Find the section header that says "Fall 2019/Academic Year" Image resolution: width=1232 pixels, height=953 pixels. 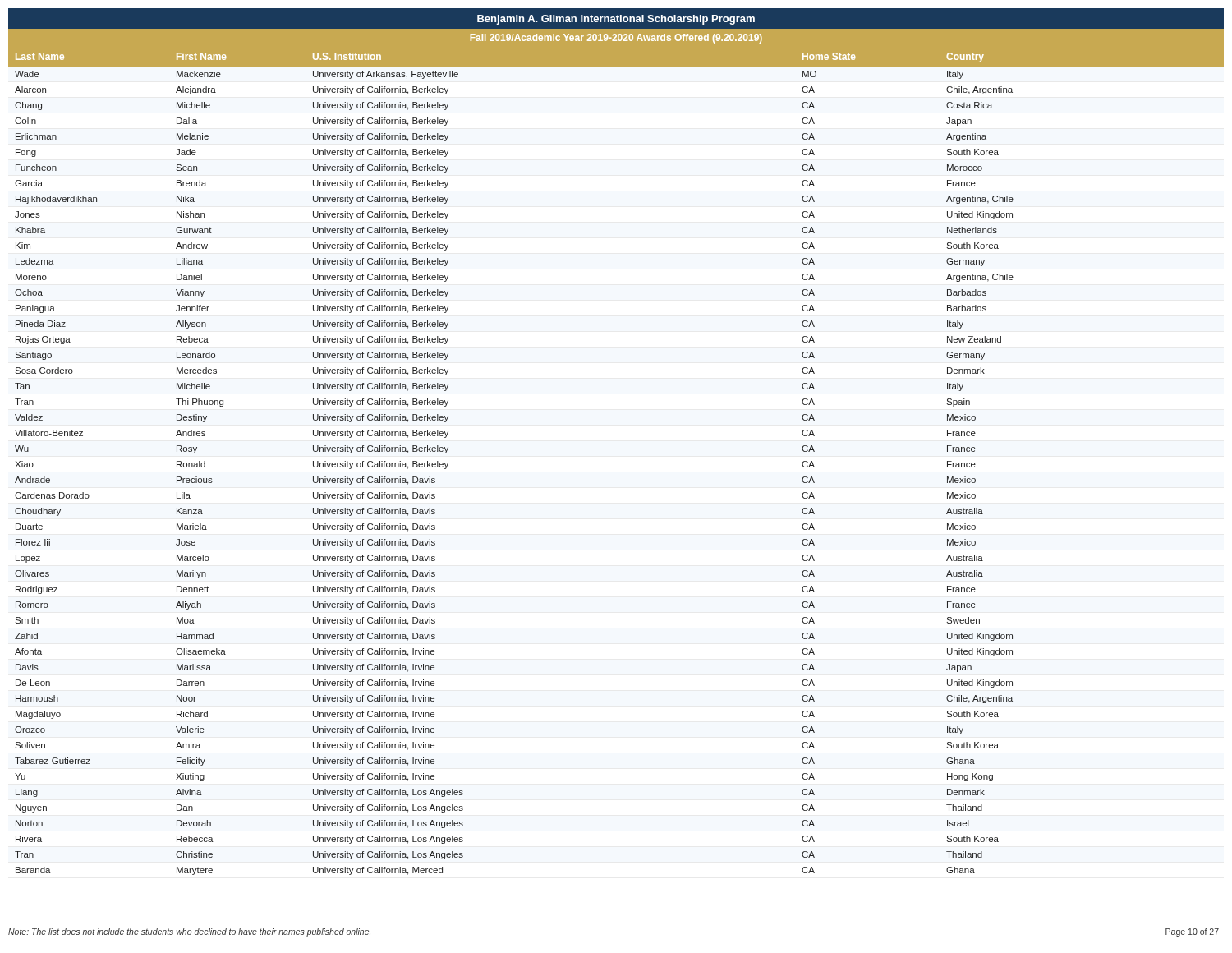tap(616, 38)
